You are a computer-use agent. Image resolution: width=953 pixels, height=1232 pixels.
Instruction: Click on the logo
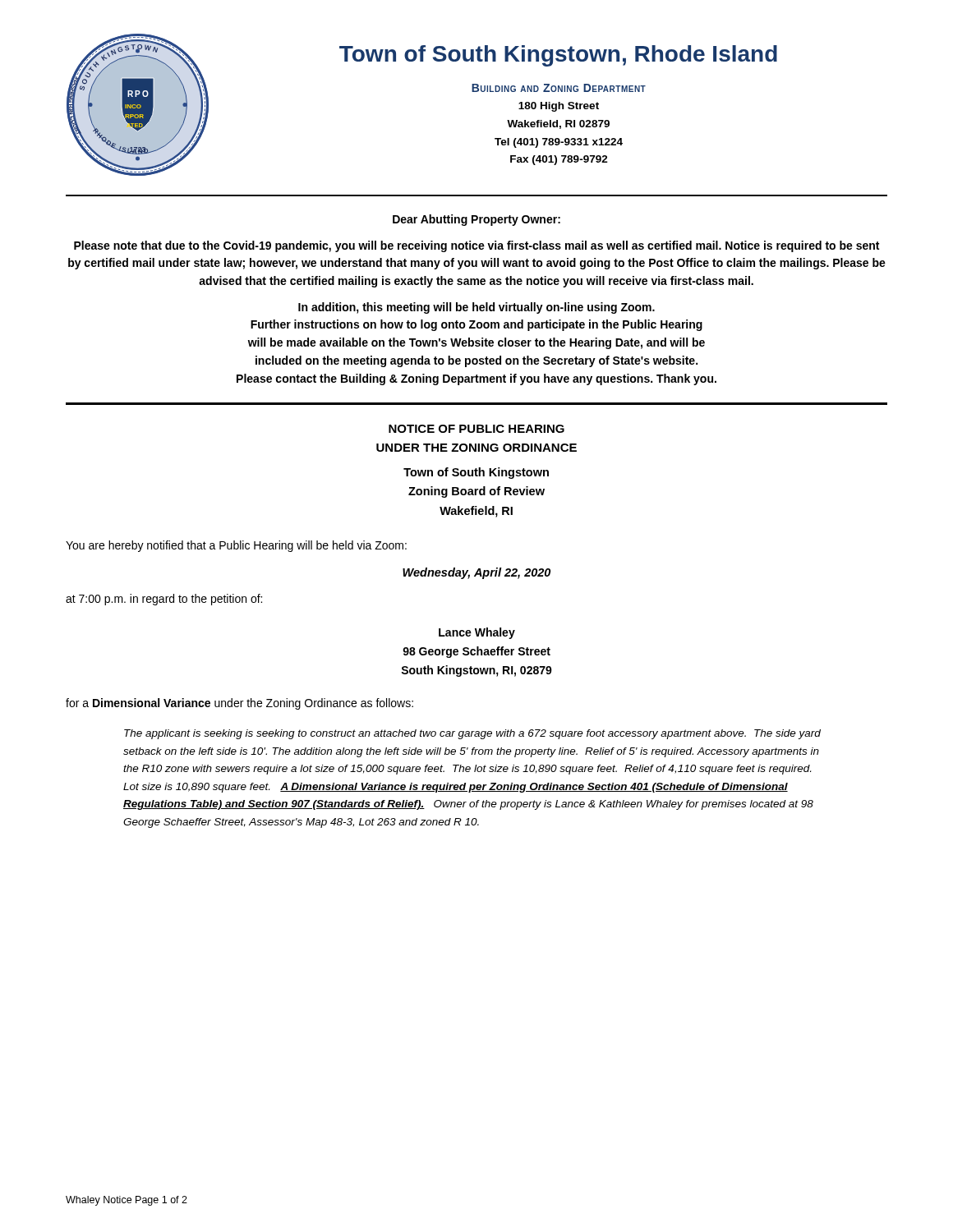coord(140,106)
